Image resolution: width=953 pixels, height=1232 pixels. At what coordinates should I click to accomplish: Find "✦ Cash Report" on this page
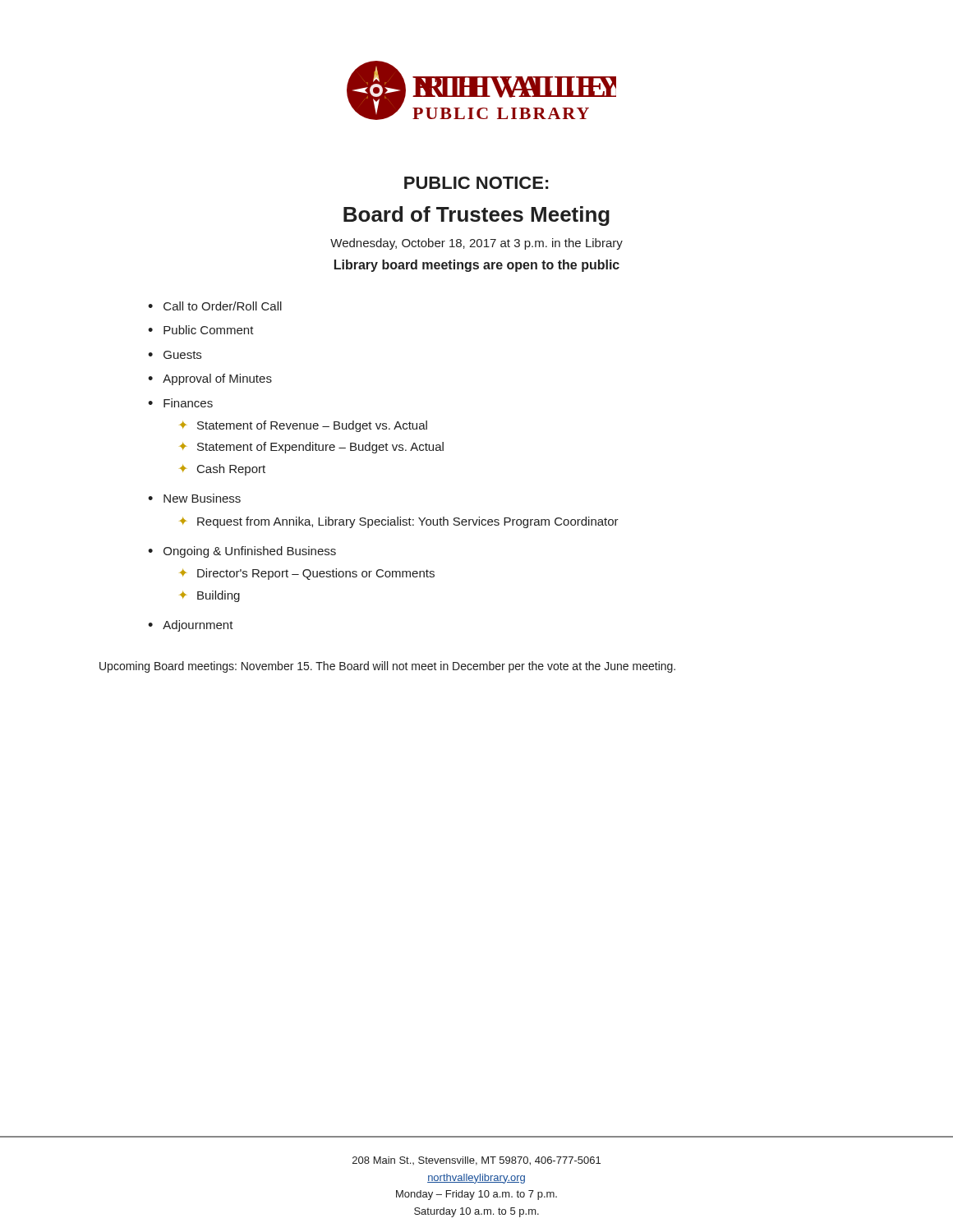(x=221, y=469)
